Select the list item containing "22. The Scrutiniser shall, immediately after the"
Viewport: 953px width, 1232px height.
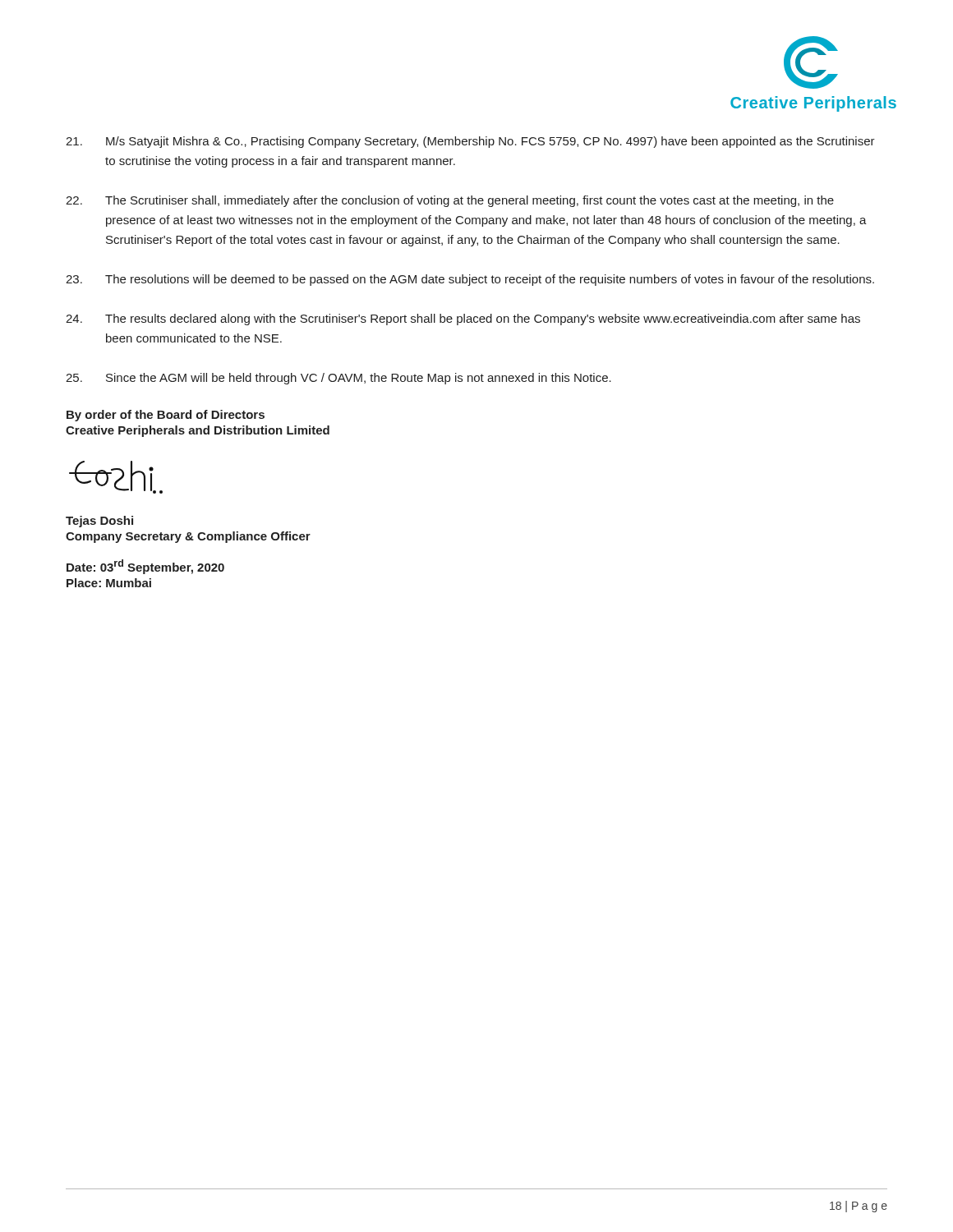476,220
